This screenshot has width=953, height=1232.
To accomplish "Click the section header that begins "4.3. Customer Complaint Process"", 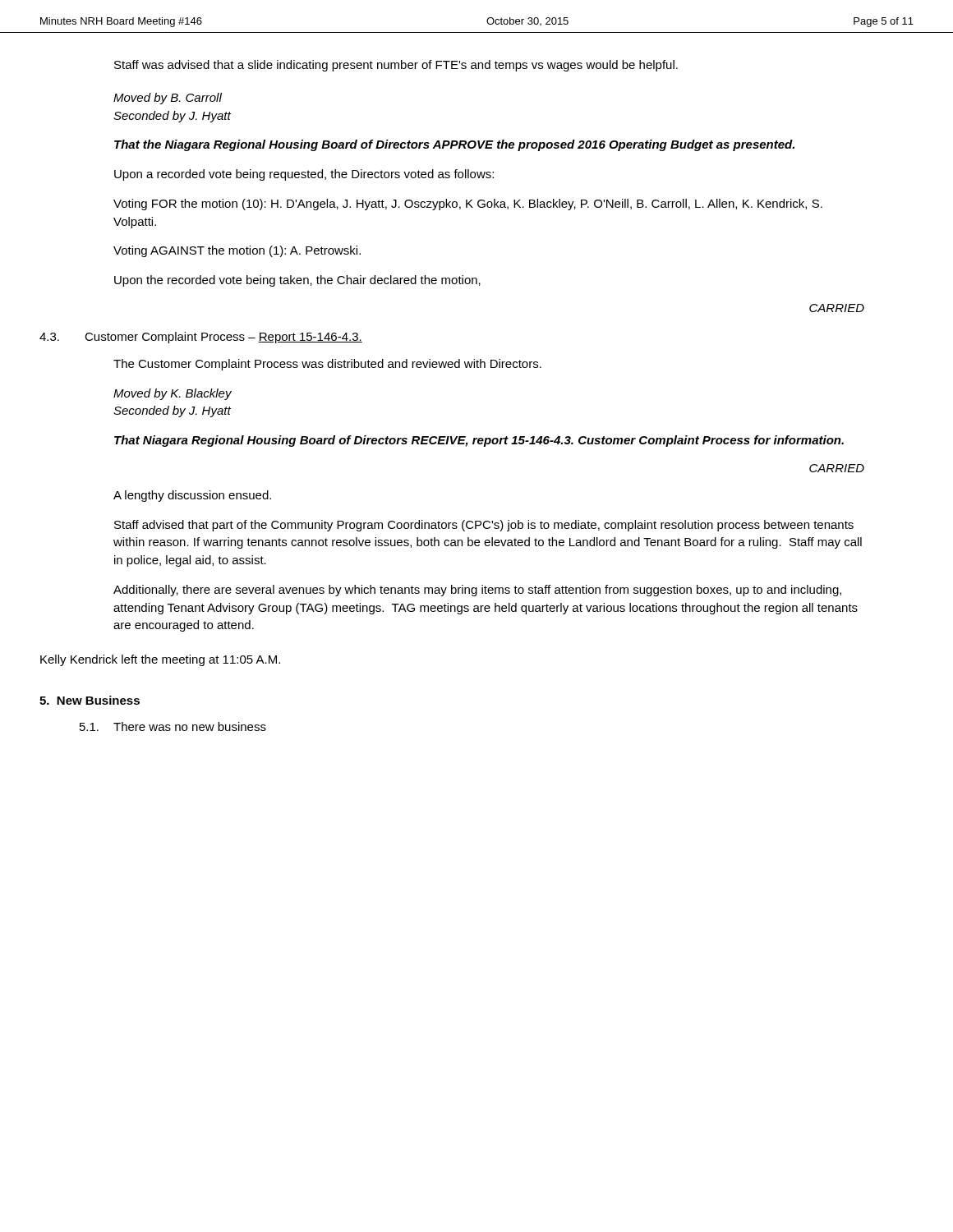I will [201, 336].
